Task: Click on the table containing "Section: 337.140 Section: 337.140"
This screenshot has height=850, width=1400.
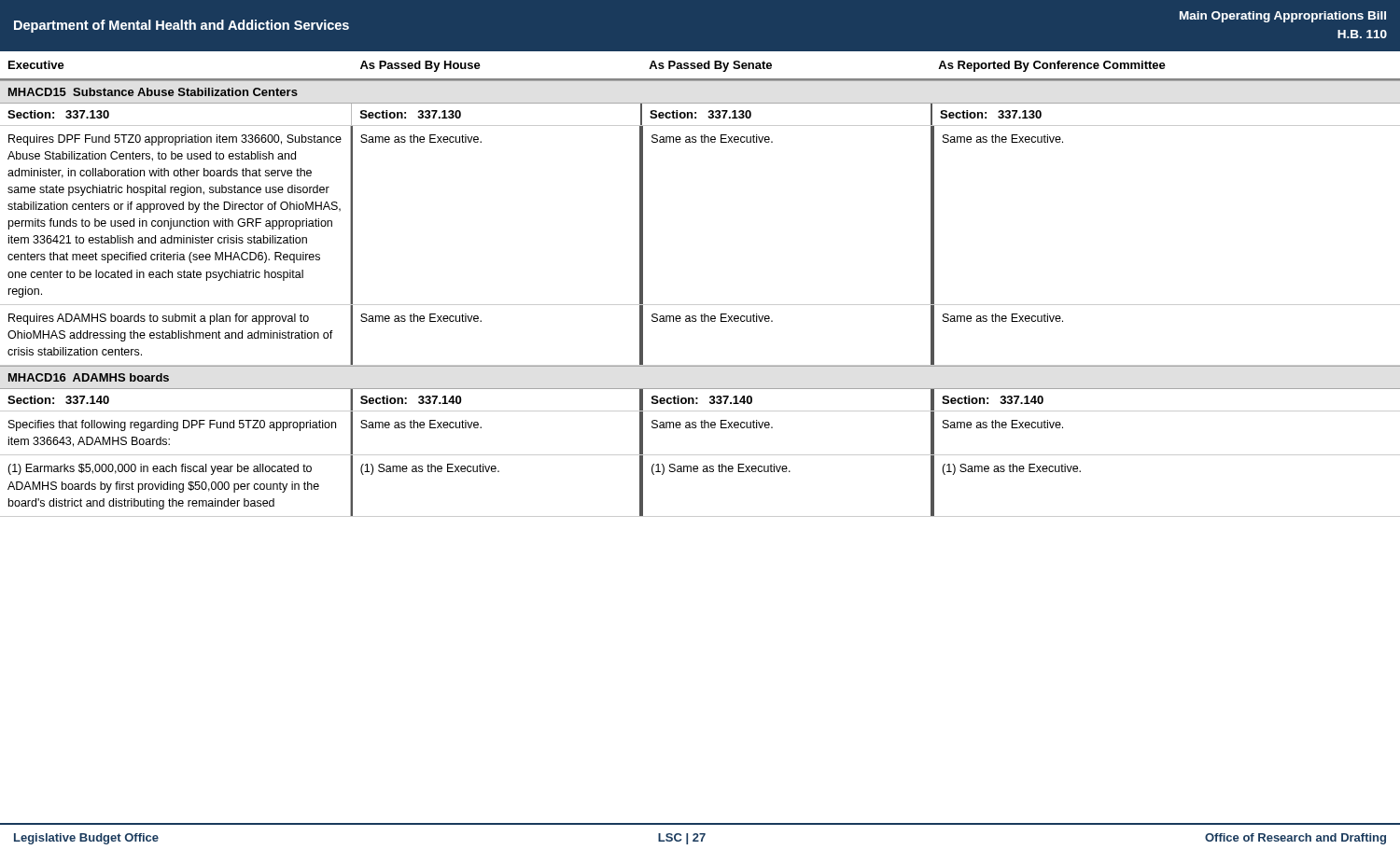Action: (x=700, y=400)
